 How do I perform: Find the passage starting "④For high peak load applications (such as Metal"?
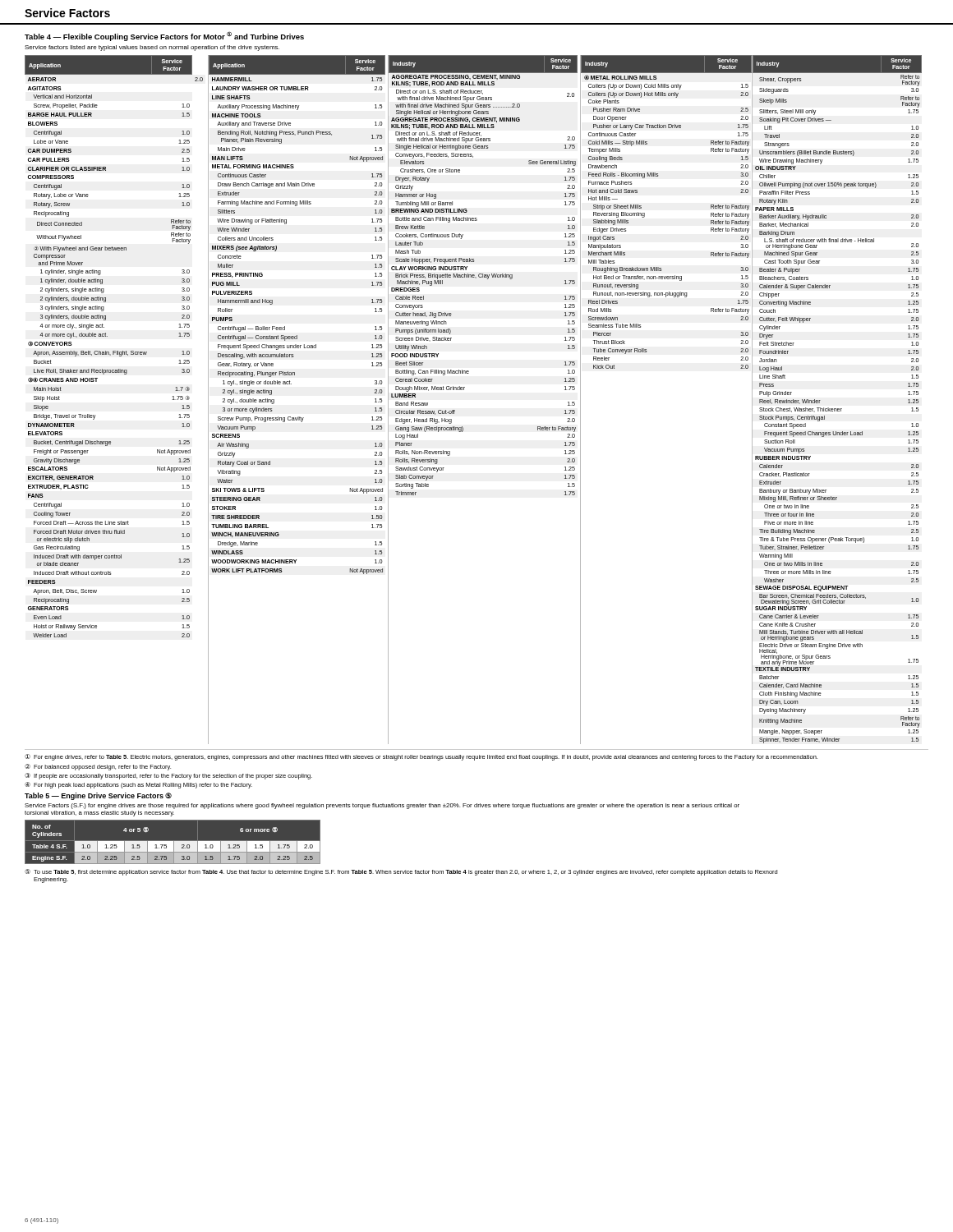coord(139,785)
